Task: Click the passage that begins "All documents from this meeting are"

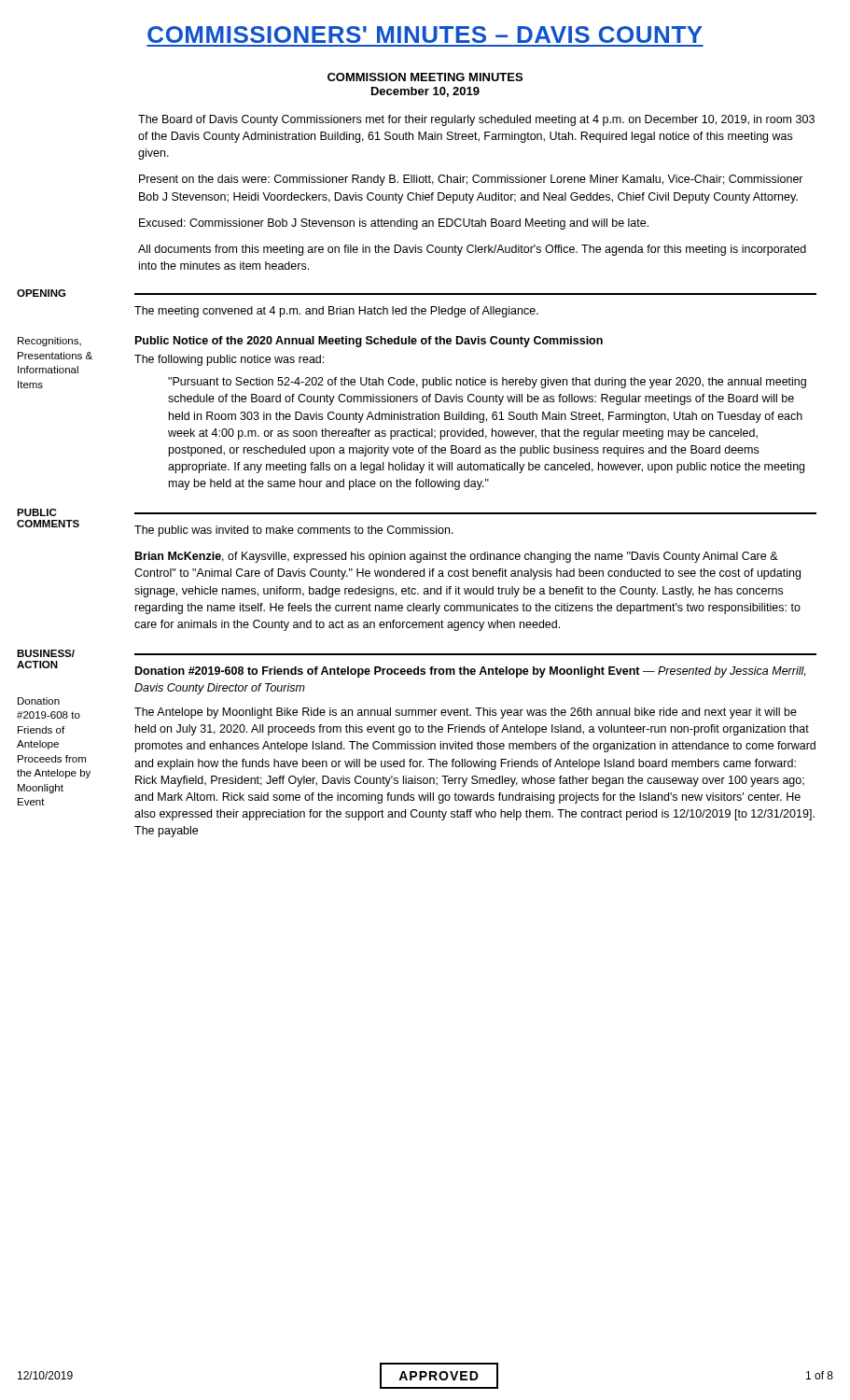Action: (x=472, y=257)
